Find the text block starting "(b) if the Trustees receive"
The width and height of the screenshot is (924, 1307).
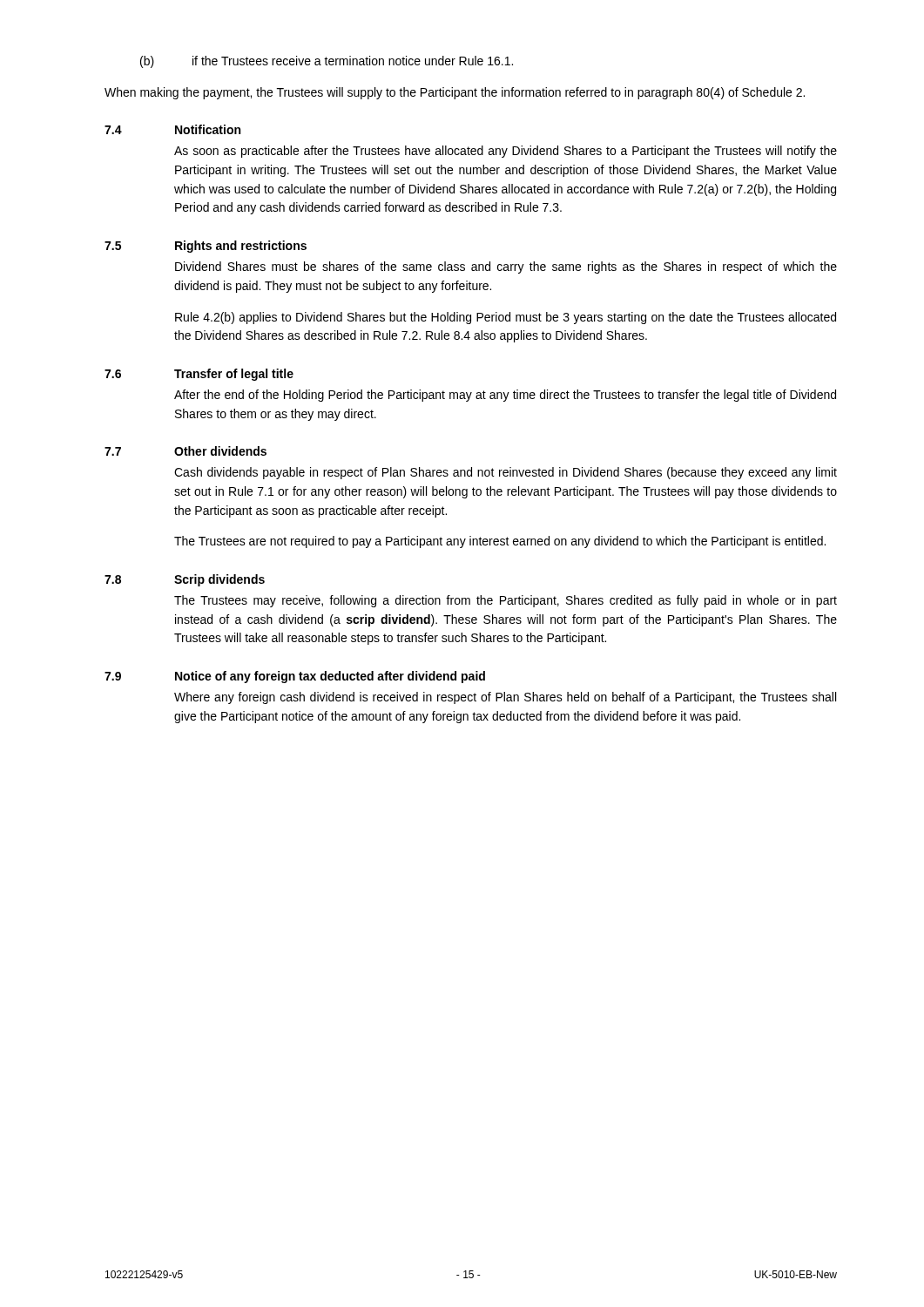pyautogui.click(x=471, y=62)
